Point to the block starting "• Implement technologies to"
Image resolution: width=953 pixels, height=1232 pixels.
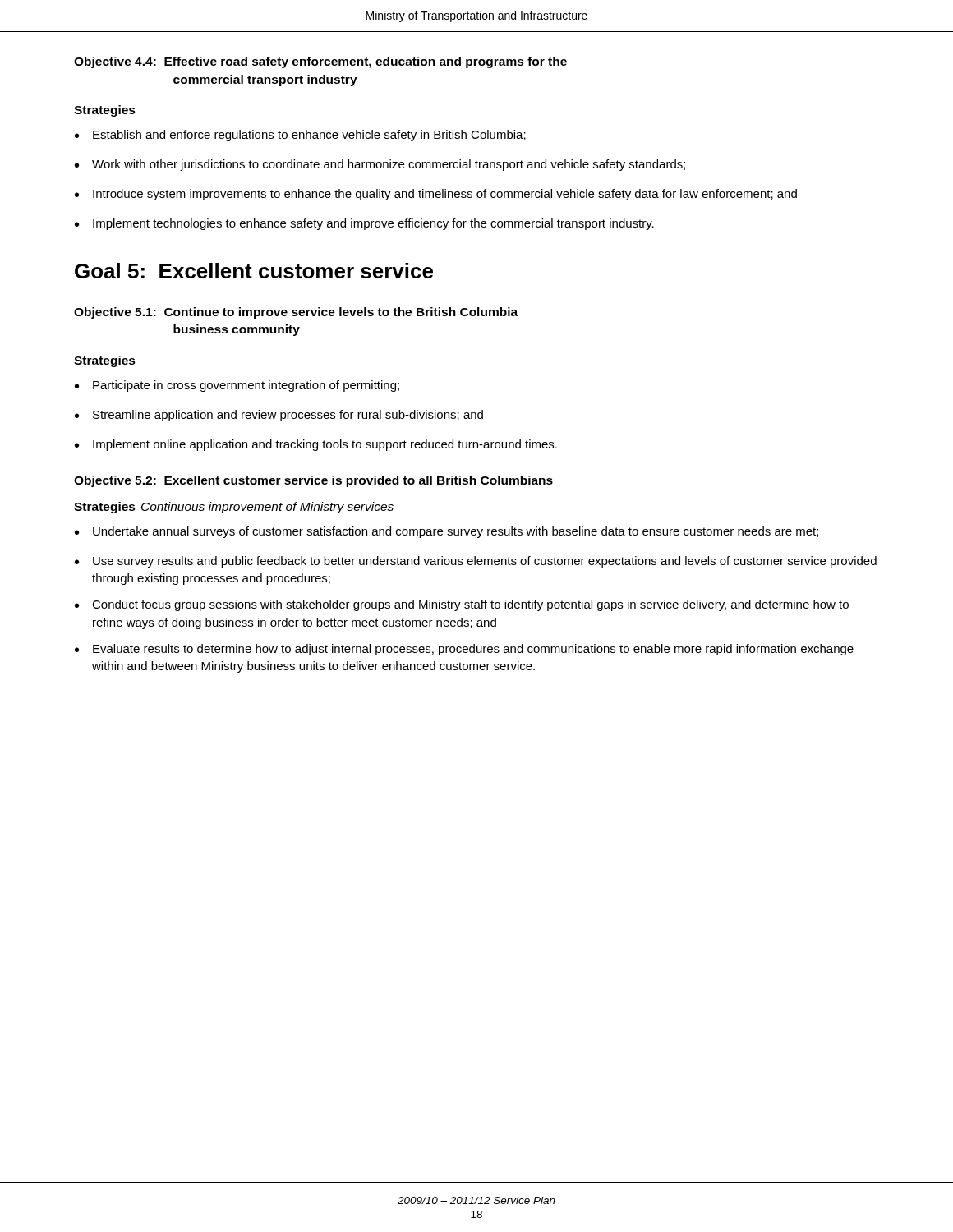tap(476, 225)
